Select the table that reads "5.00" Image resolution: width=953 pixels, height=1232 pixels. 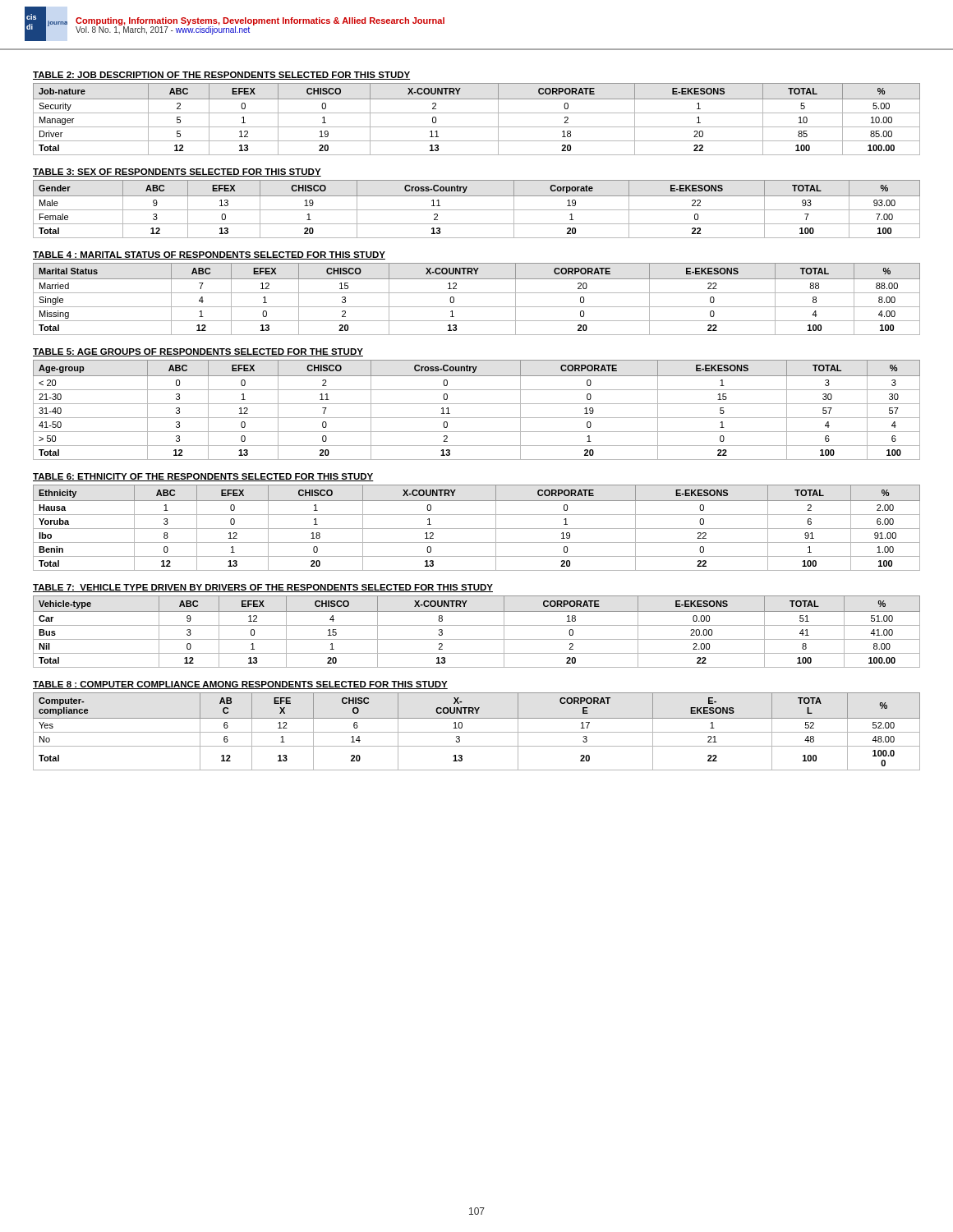(x=476, y=113)
